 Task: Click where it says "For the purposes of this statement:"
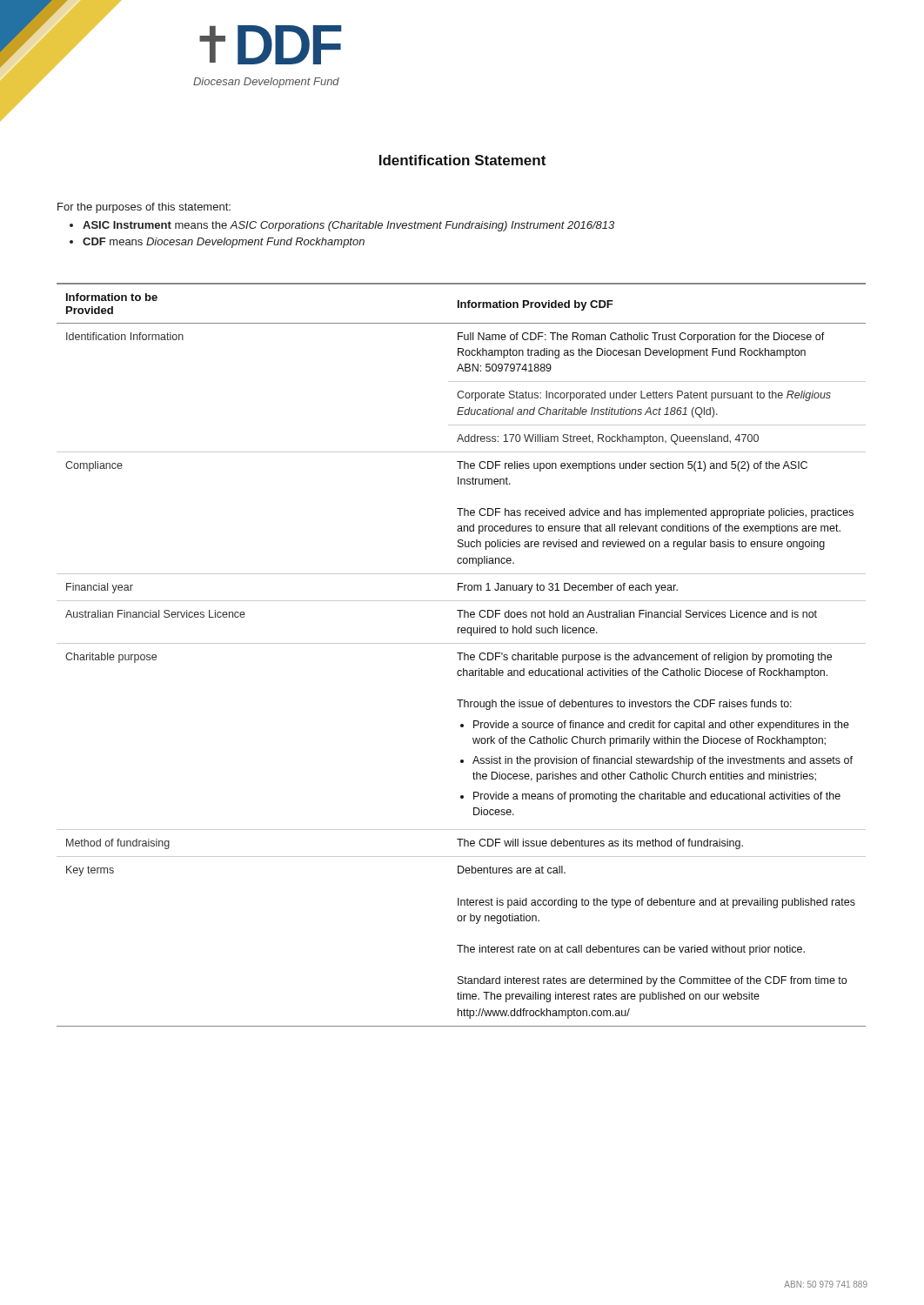144,208
